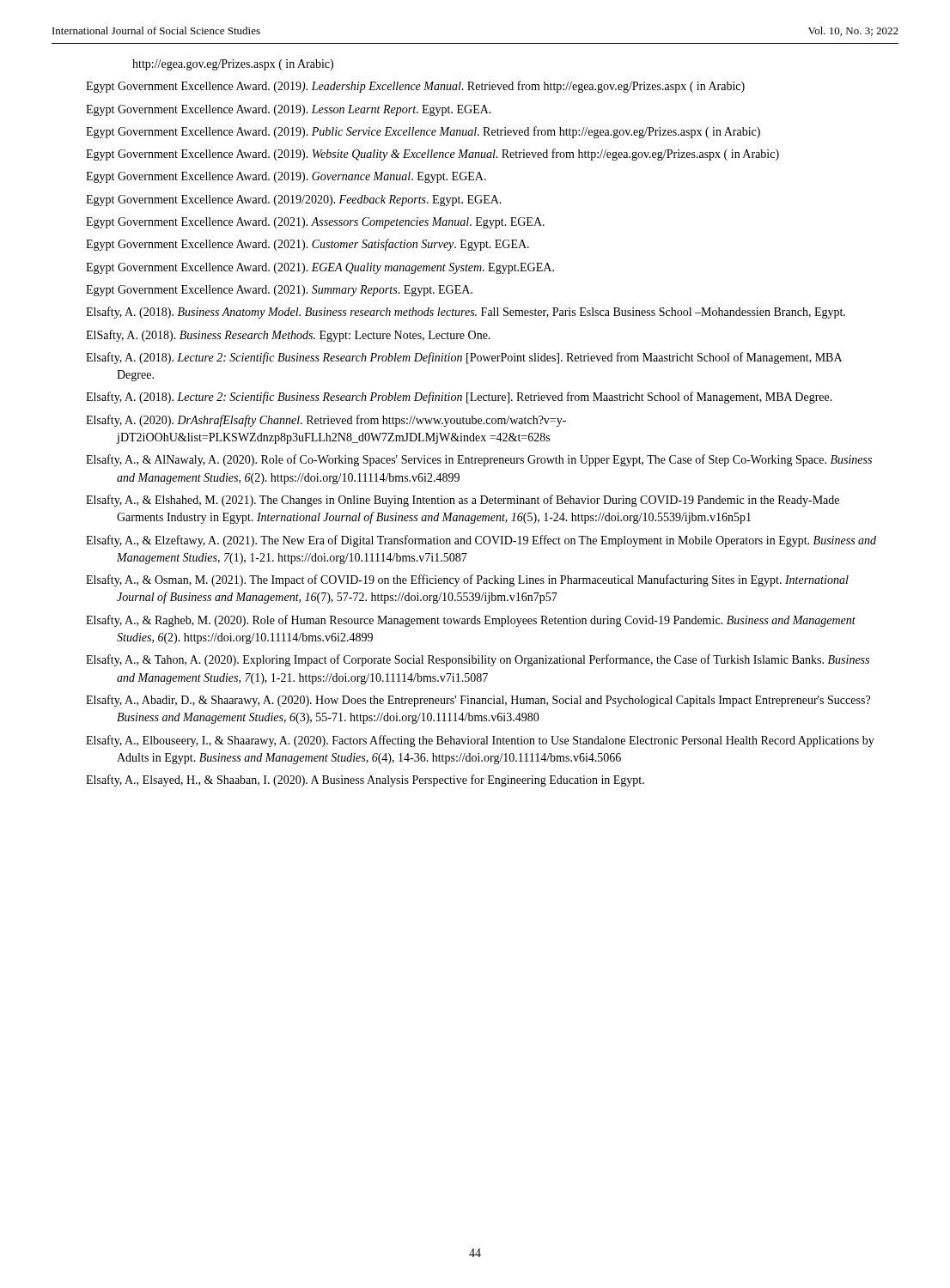Find the list item with the text "Elsafty, A., Elsayed, H.,"
This screenshot has height=1288, width=950.
click(x=365, y=780)
